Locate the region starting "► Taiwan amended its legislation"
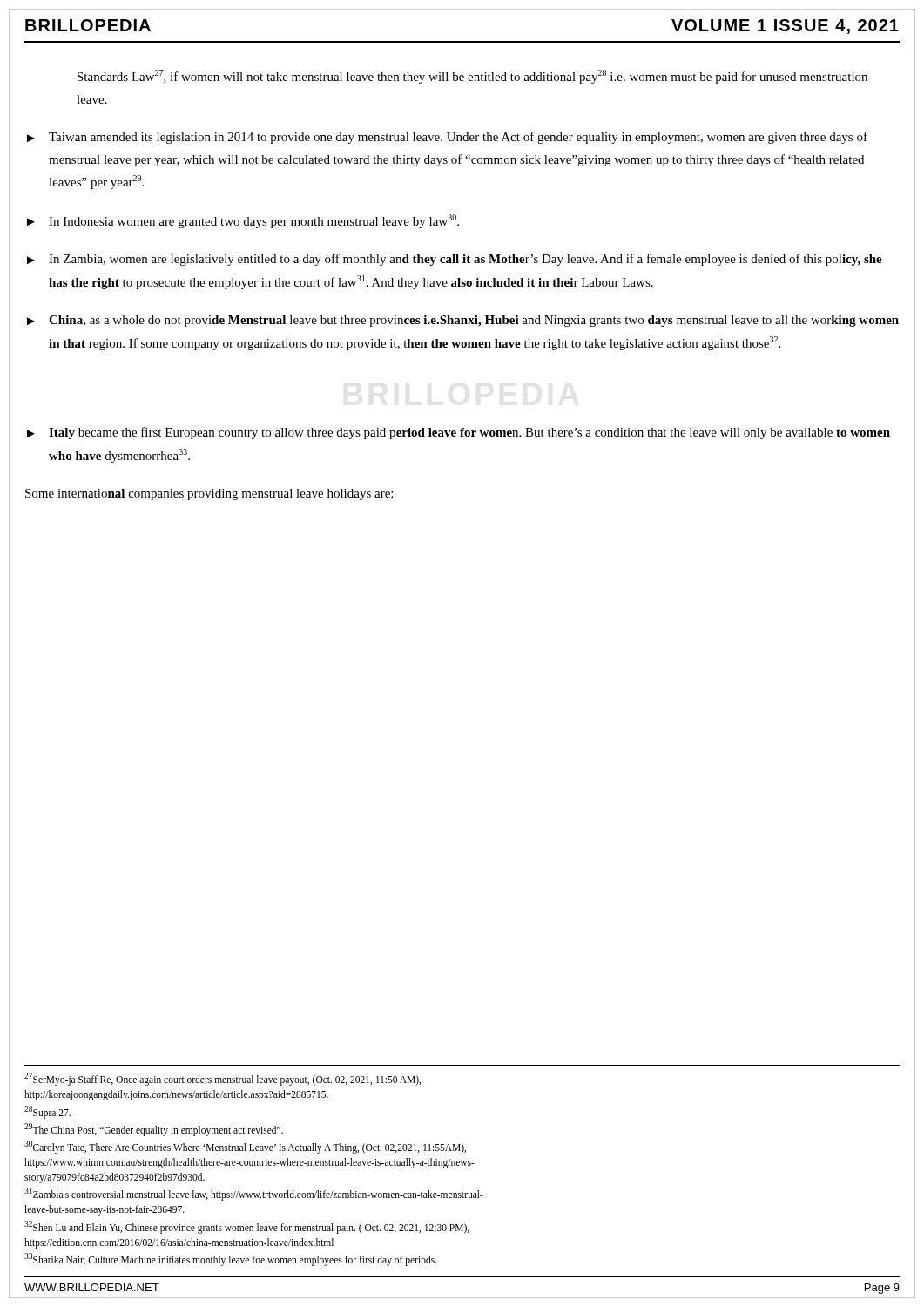924x1307 pixels. (462, 160)
